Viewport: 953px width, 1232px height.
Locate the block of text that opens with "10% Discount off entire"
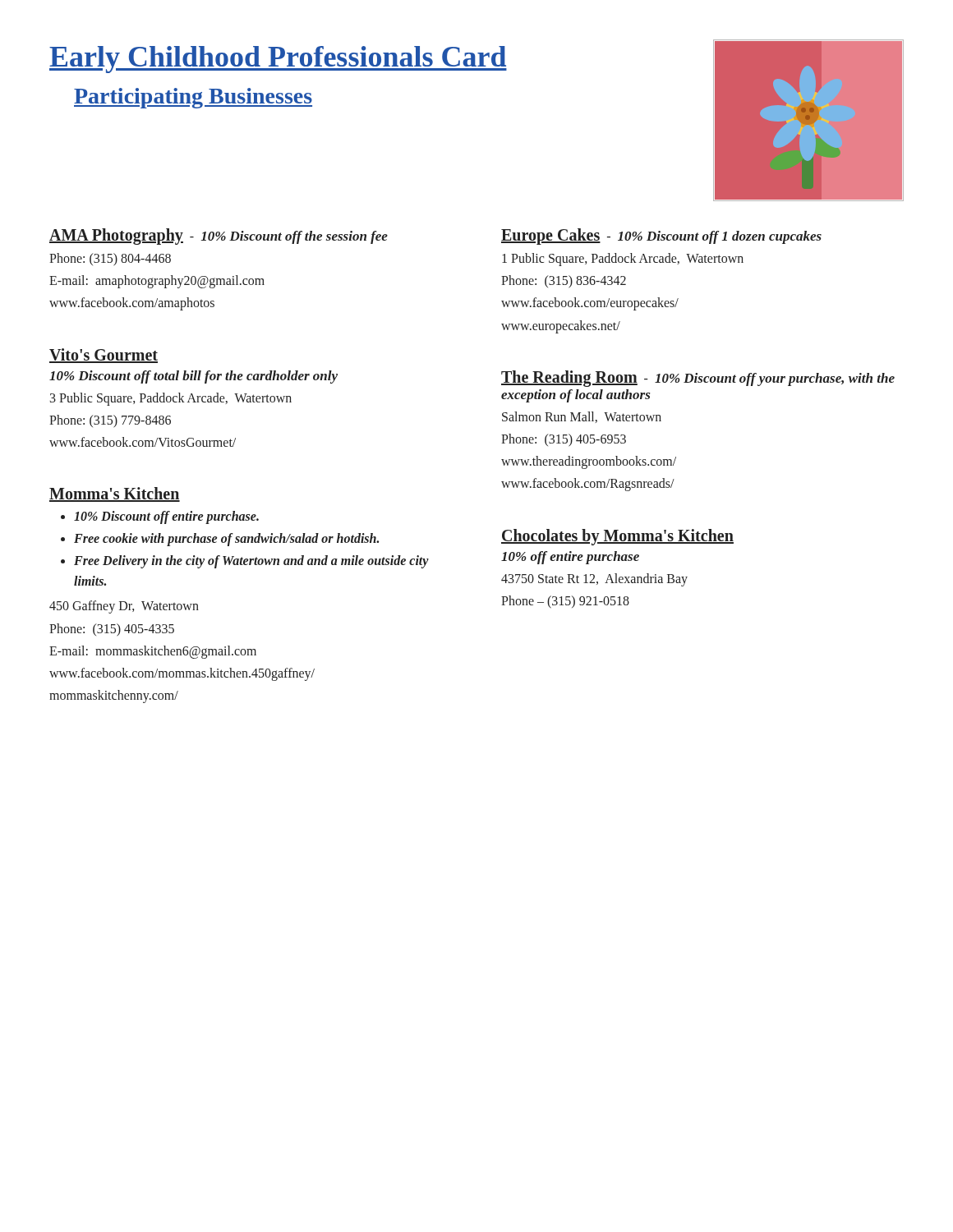[167, 516]
